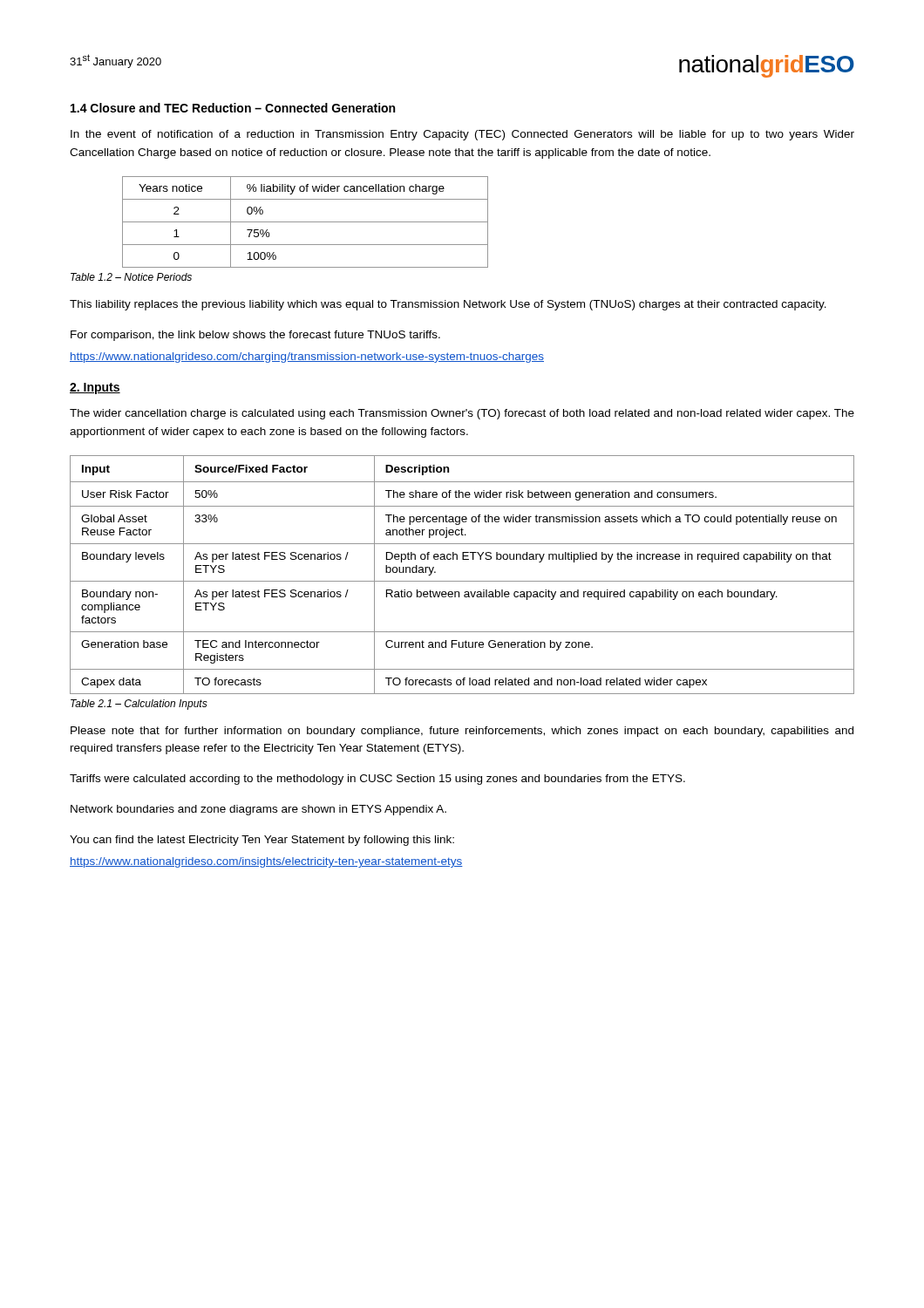The image size is (924, 1308).
Task: Find the region starting "Table 2.1 – Calculation Inputs"
Action: (x=138, y=703)
